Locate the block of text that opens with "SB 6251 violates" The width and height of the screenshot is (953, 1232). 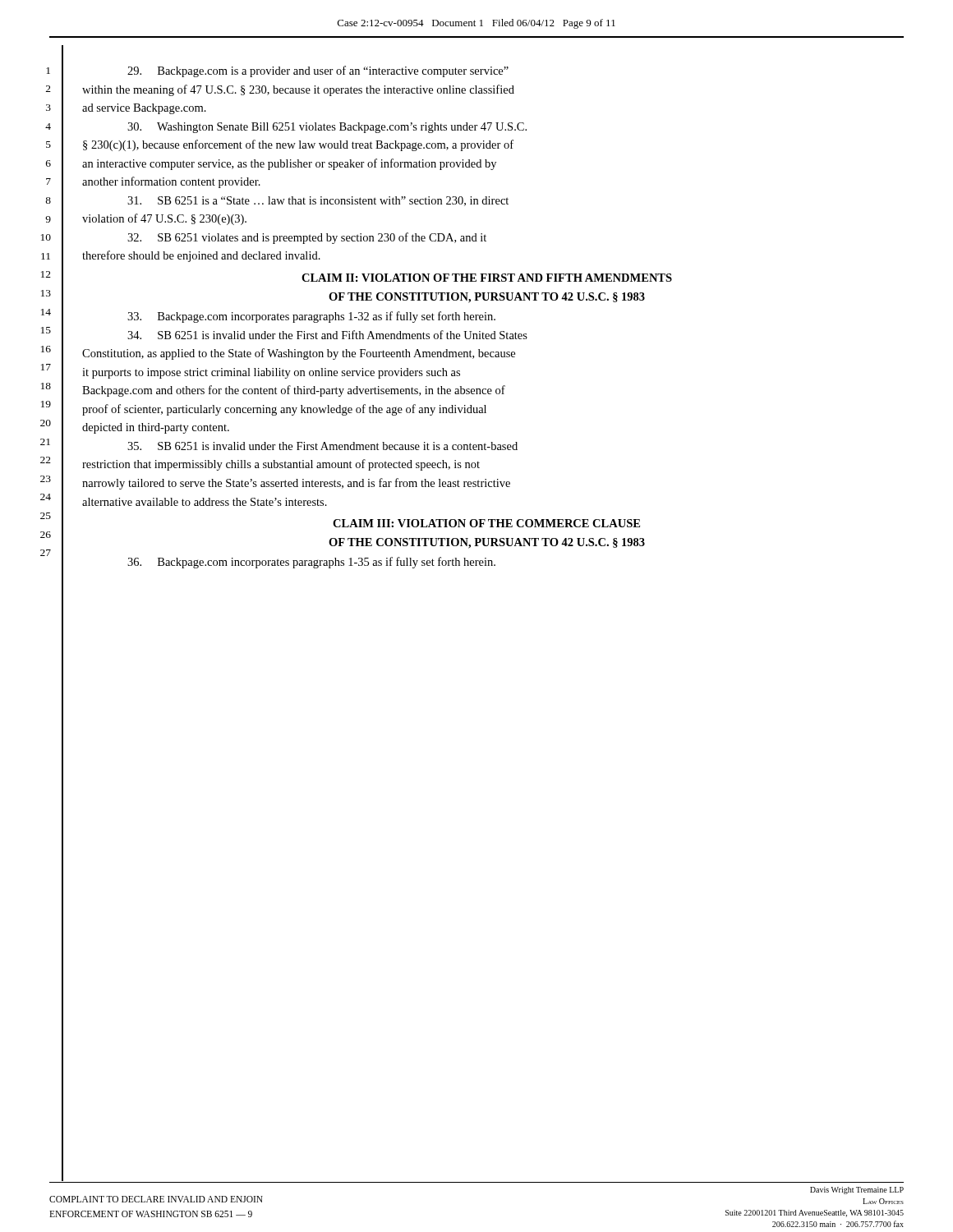tap(487, 247)
